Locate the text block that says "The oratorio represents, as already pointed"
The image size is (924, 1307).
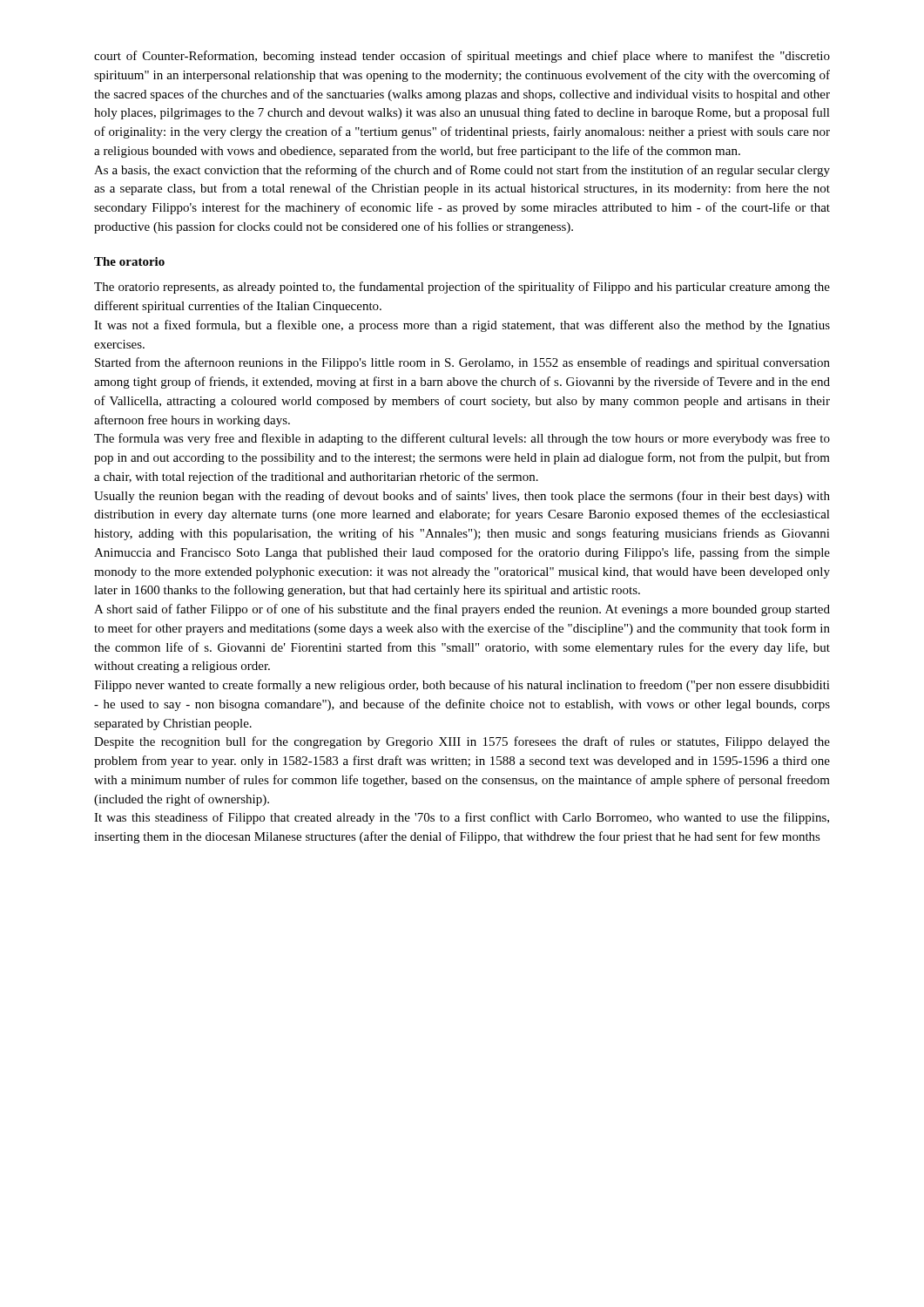pyautogui.click(x=462, y=297)
